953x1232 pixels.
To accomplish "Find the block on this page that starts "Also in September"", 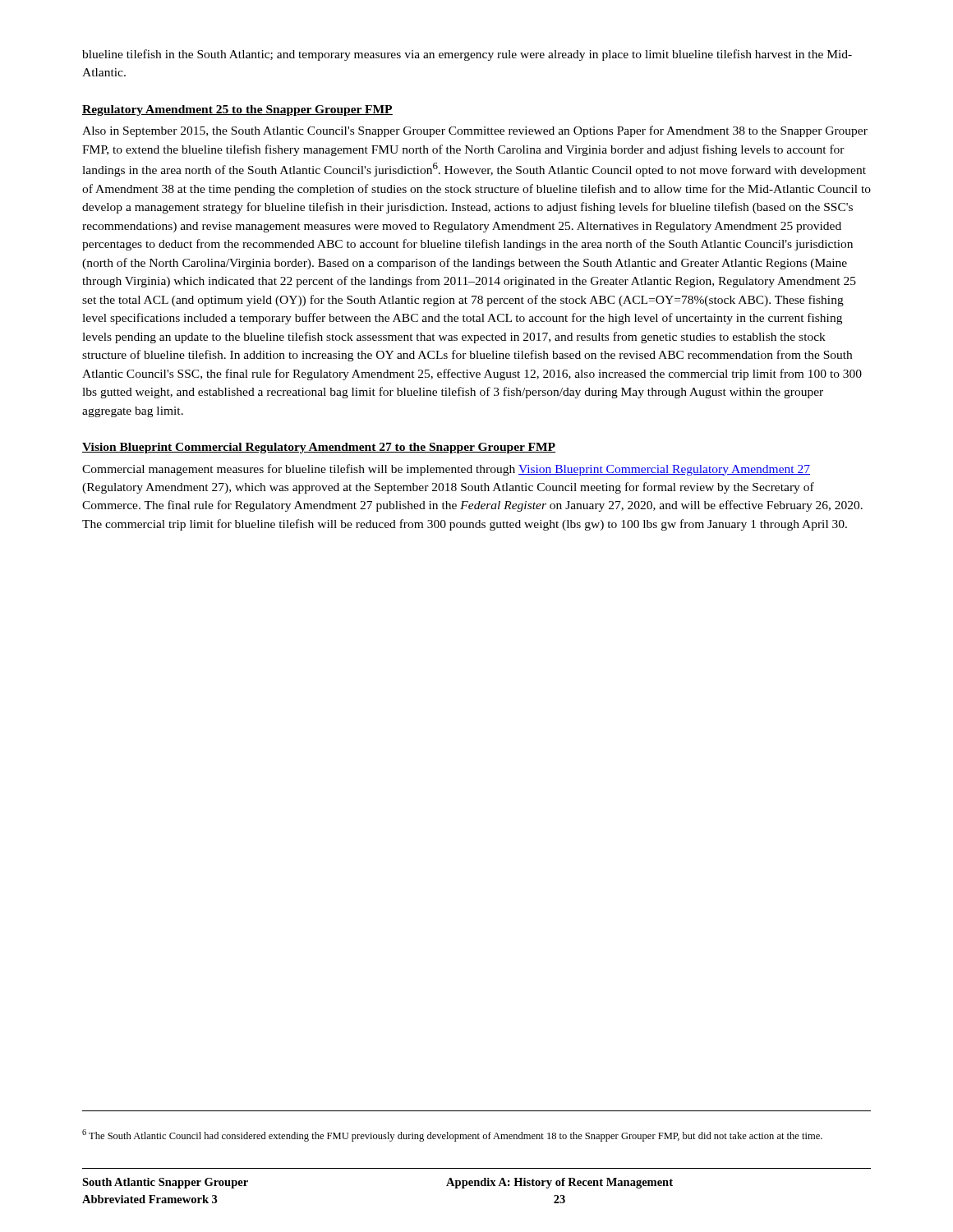I will click(x=476, y=271).
